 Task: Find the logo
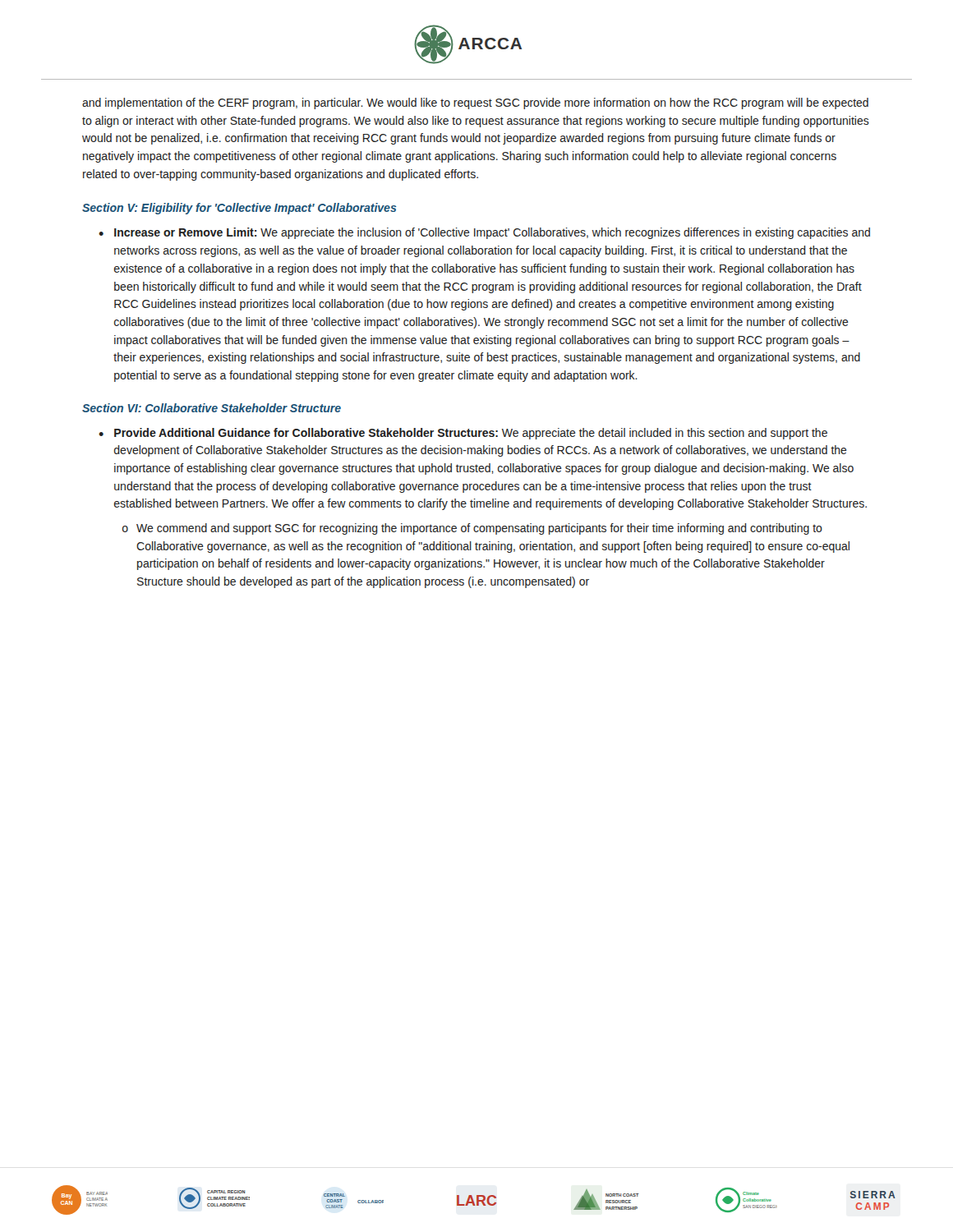tap(476, 39)
